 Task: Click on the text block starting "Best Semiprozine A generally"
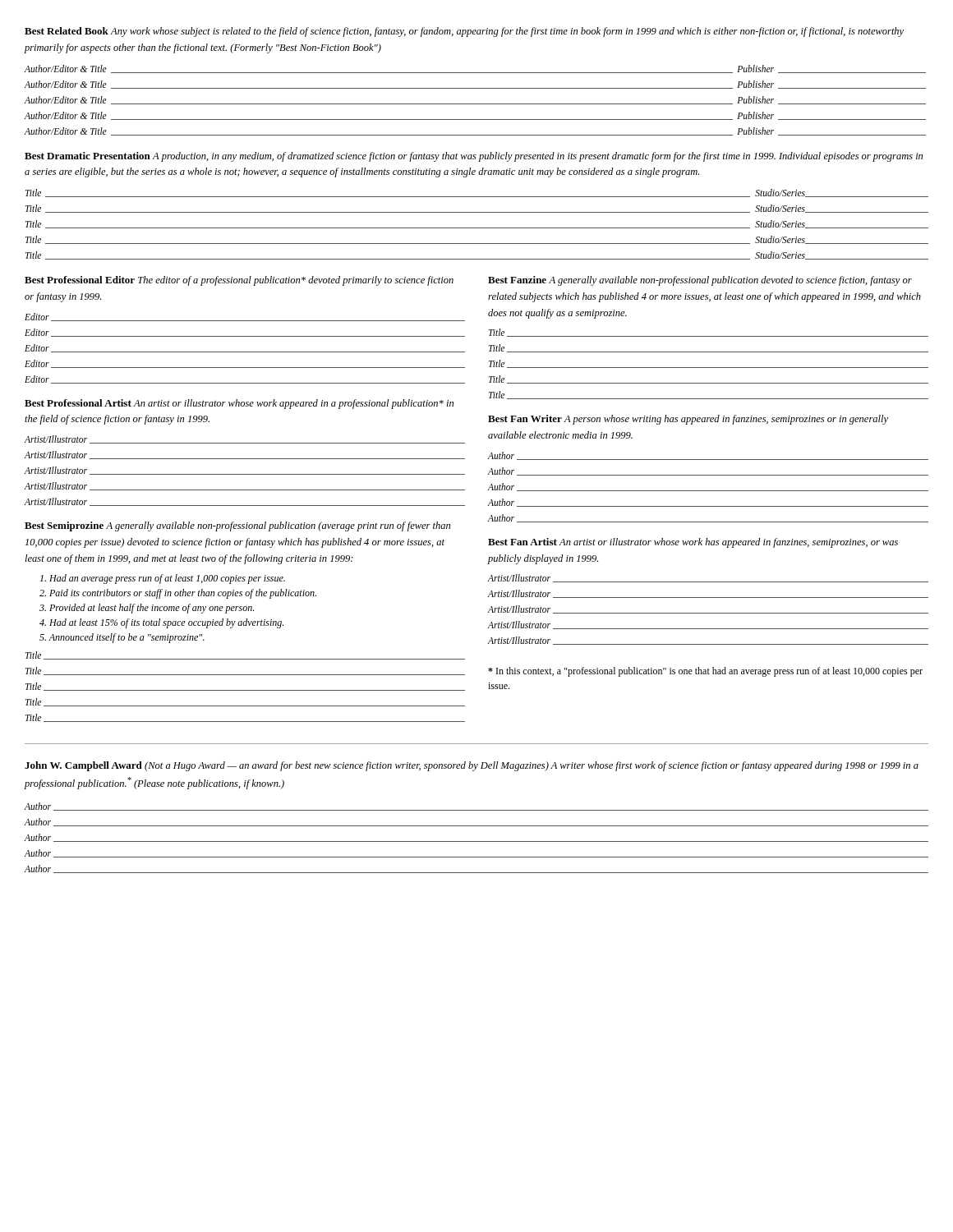point(238,541)
